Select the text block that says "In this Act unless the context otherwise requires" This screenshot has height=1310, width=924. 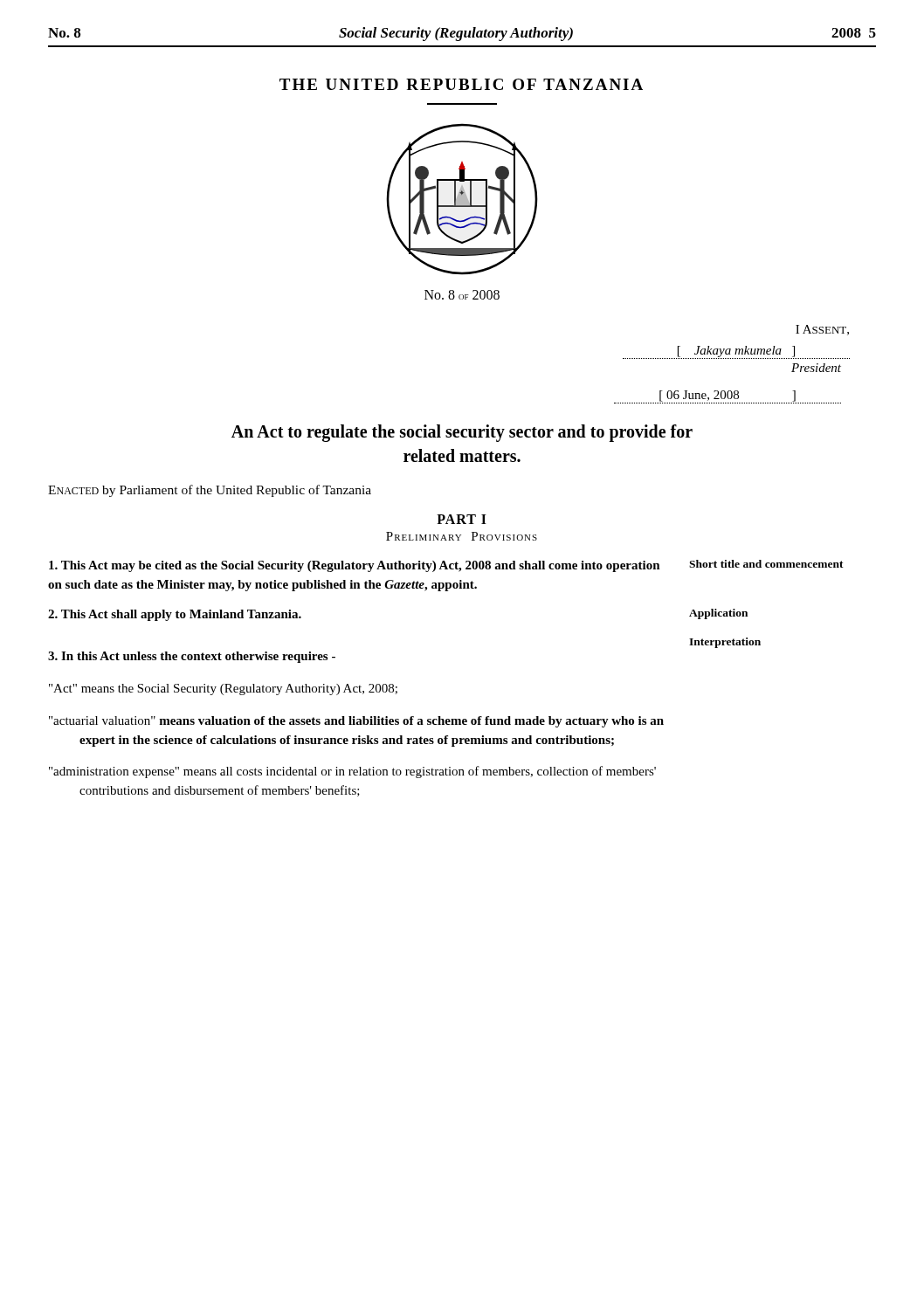462,719
